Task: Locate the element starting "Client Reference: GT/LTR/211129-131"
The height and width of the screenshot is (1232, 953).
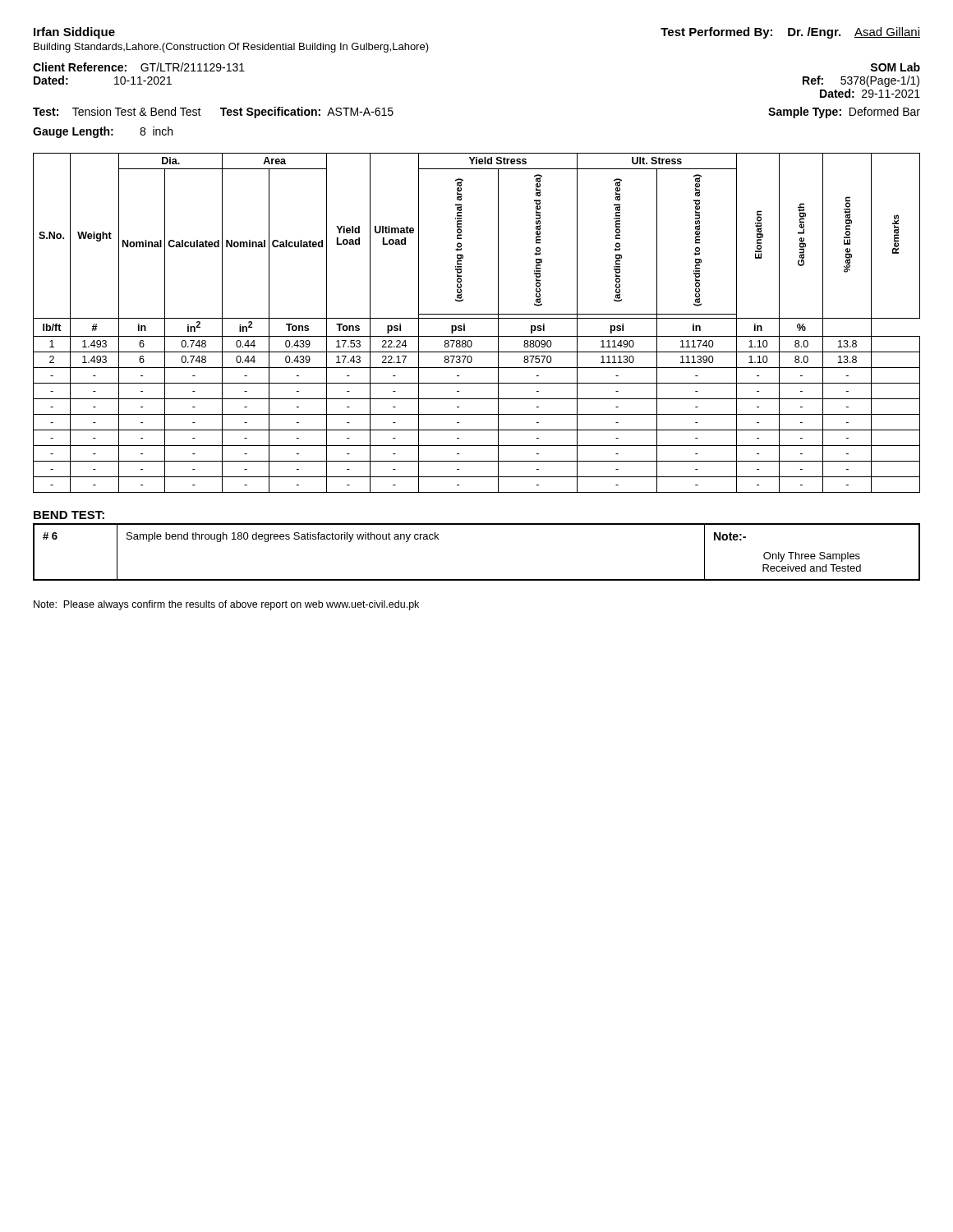Action: (81, 67)
